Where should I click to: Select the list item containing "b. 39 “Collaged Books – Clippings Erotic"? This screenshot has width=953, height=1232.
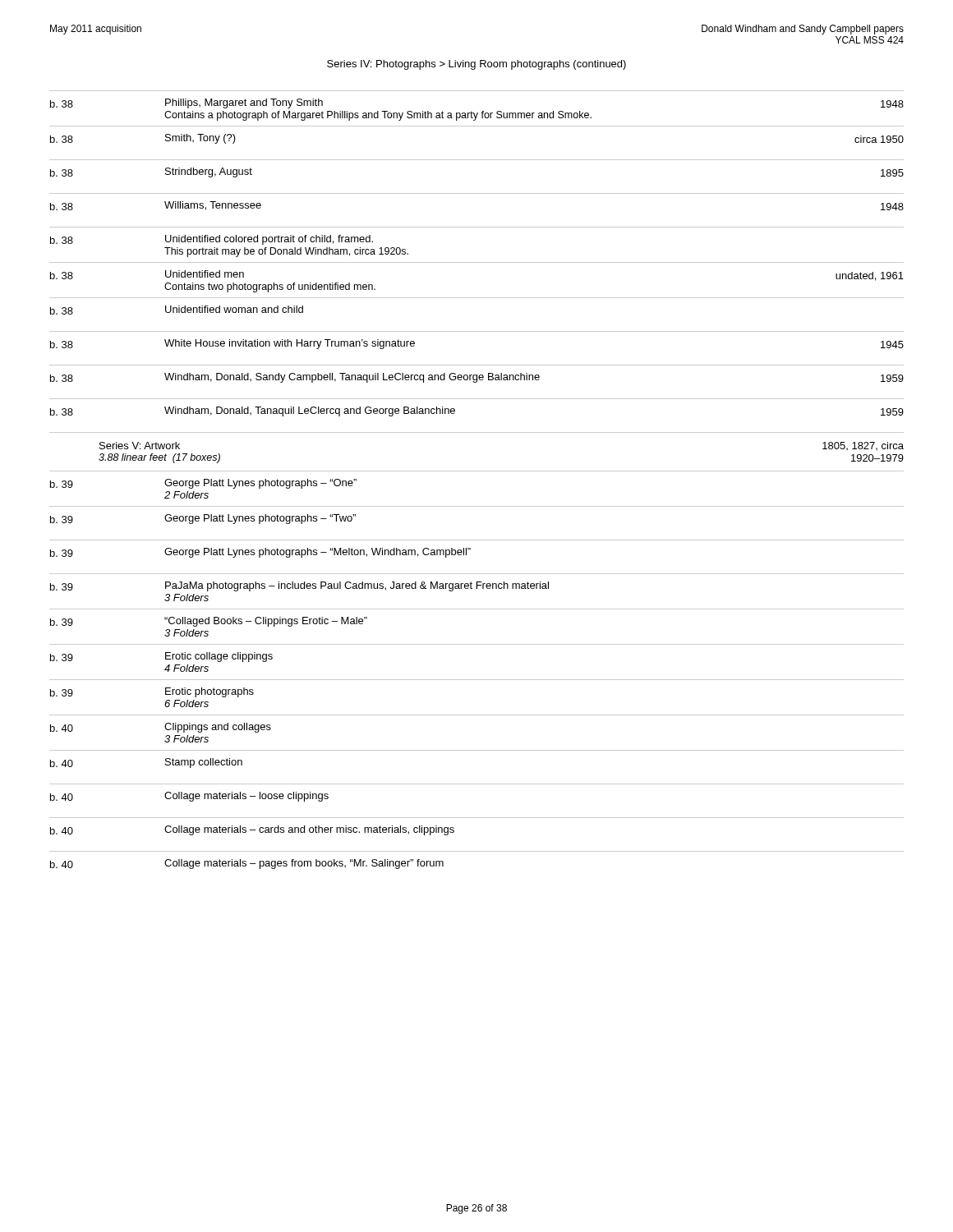(209, 622)
